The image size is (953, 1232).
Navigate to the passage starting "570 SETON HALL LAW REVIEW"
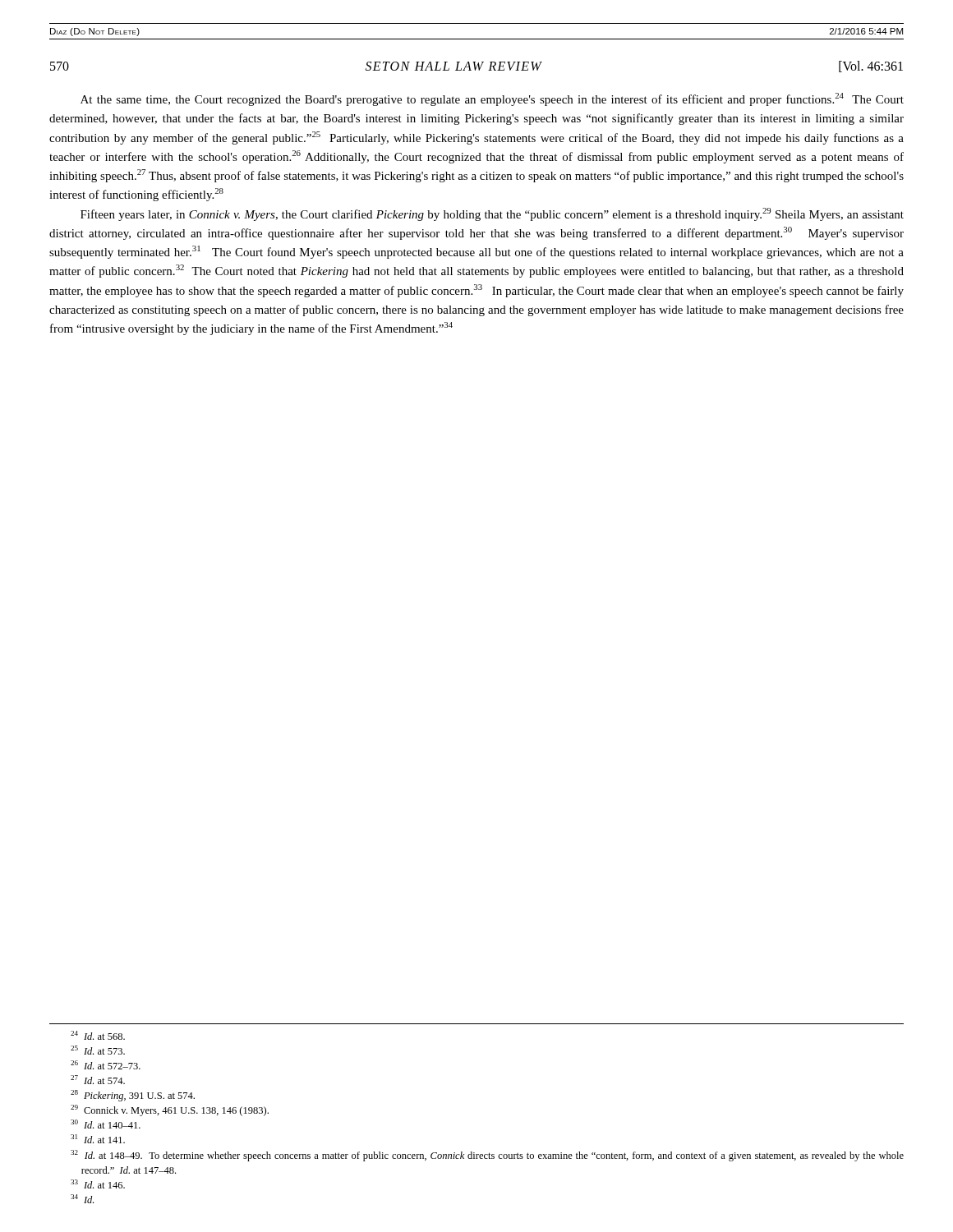[476, 67]
